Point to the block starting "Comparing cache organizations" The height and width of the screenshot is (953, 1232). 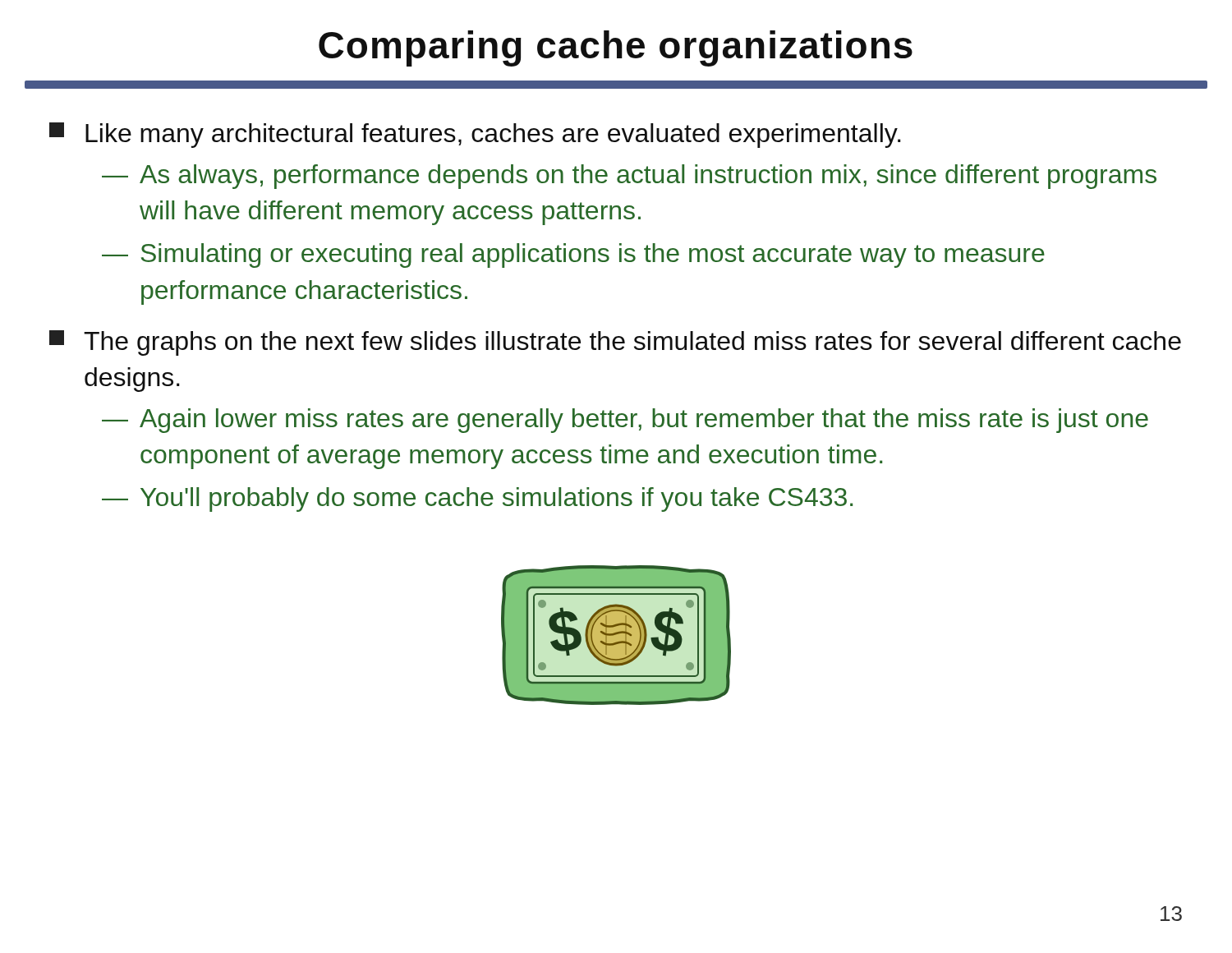point(616,45)
